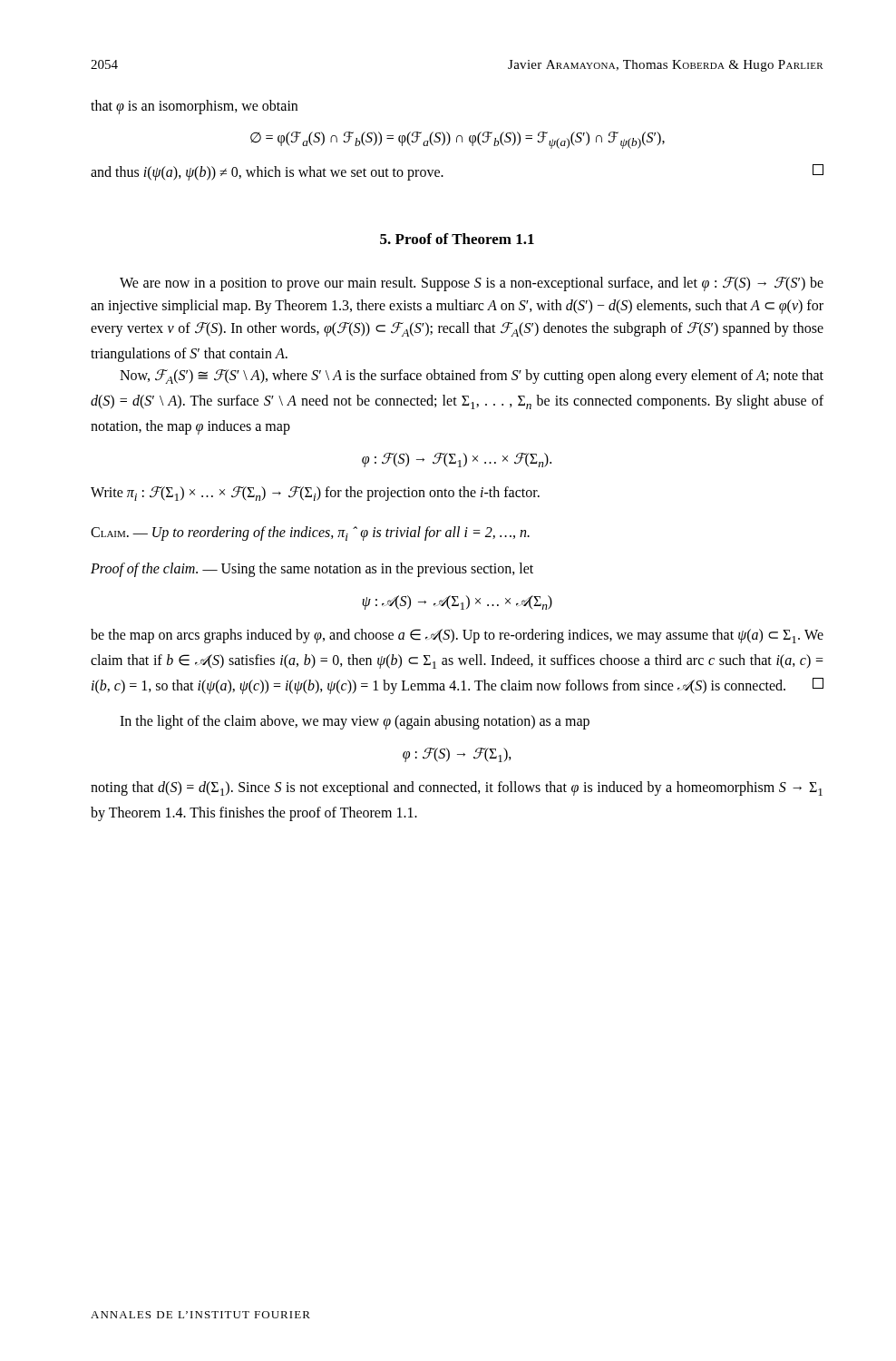Select the region starting "noting that d(S) = d(Σ1). Since"
896x1361 pixels.
click(x=457, y=800)
